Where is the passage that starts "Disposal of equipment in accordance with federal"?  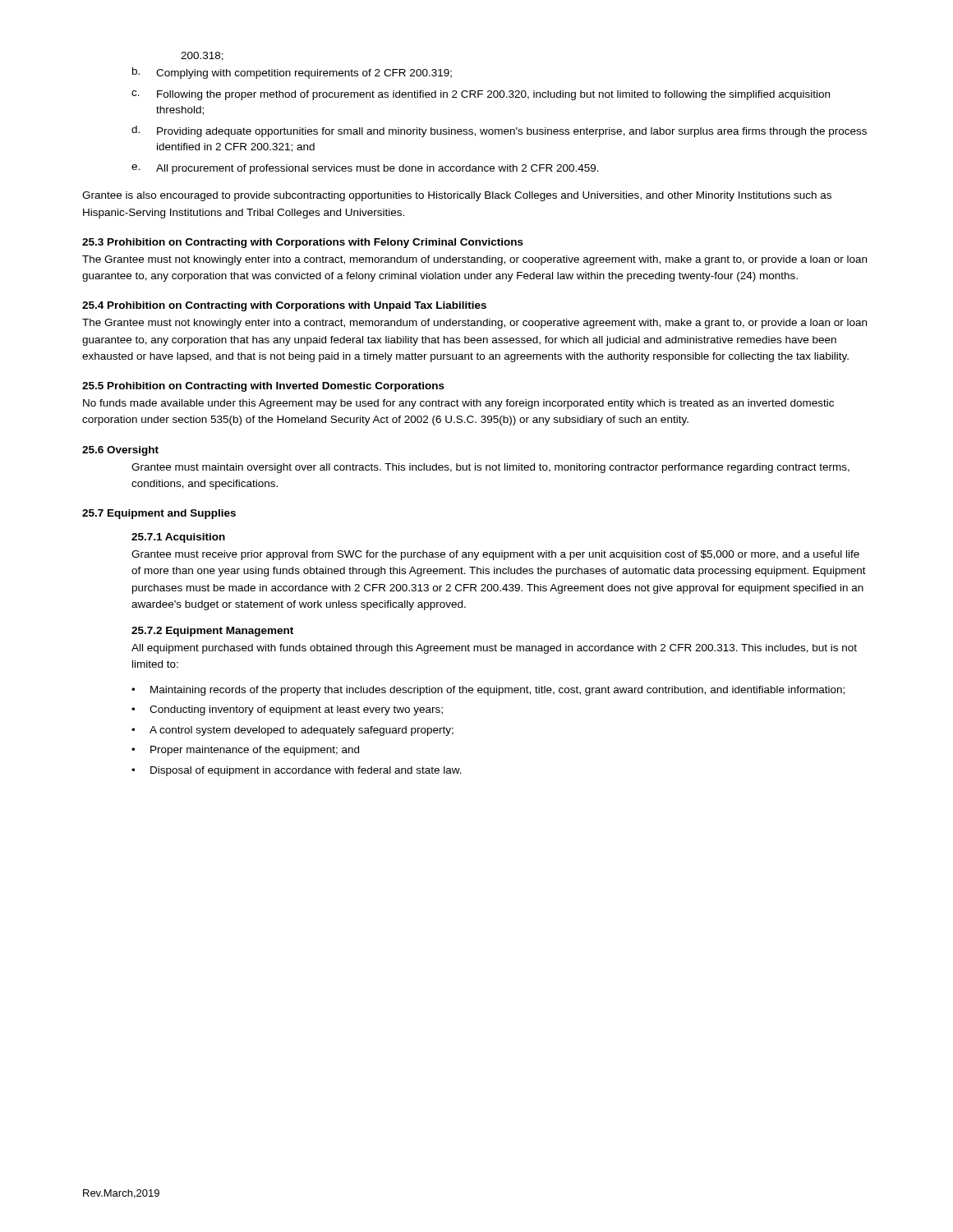tap(306, 770)
